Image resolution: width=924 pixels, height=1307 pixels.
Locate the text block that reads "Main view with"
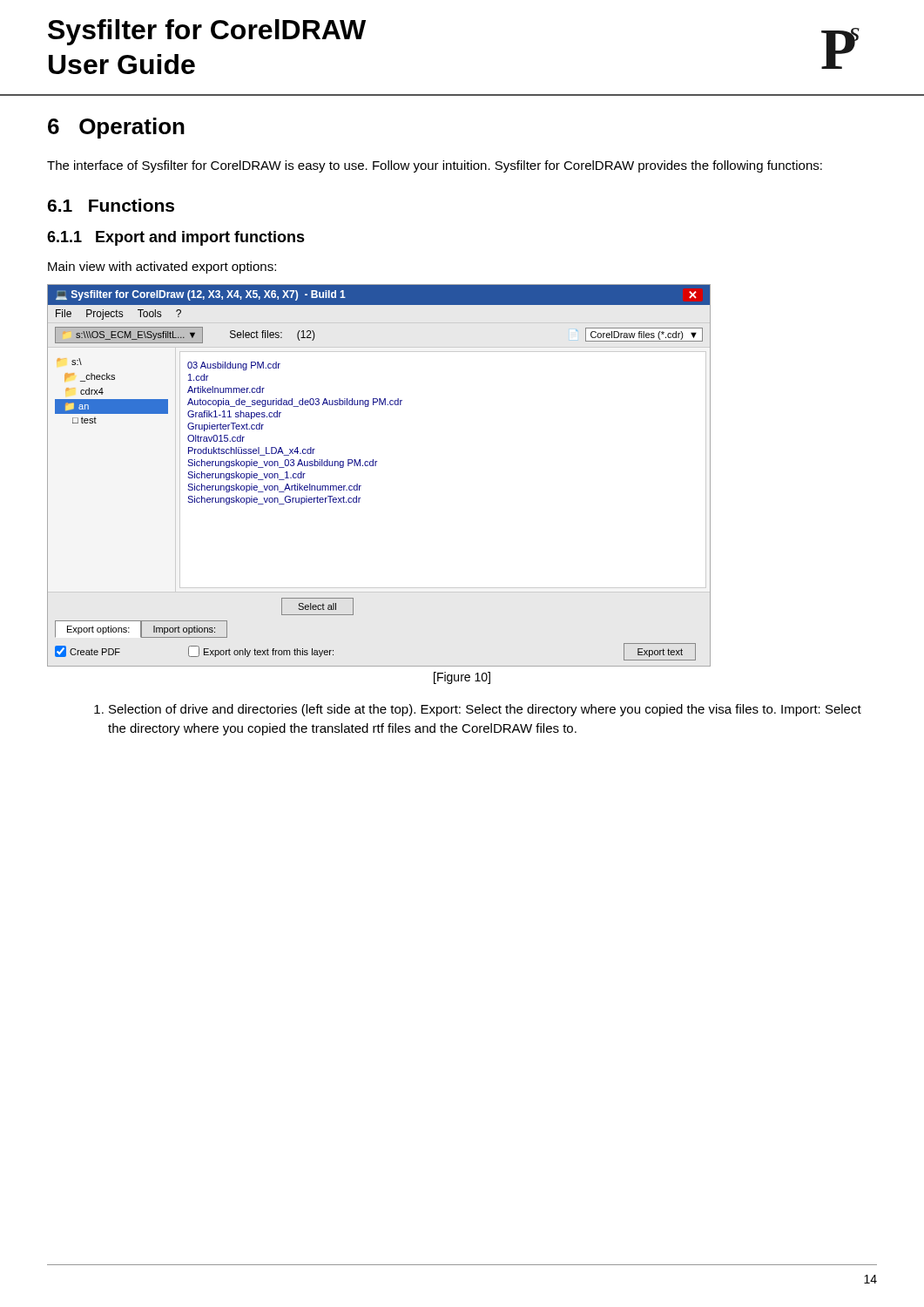[x=162, y=266]
